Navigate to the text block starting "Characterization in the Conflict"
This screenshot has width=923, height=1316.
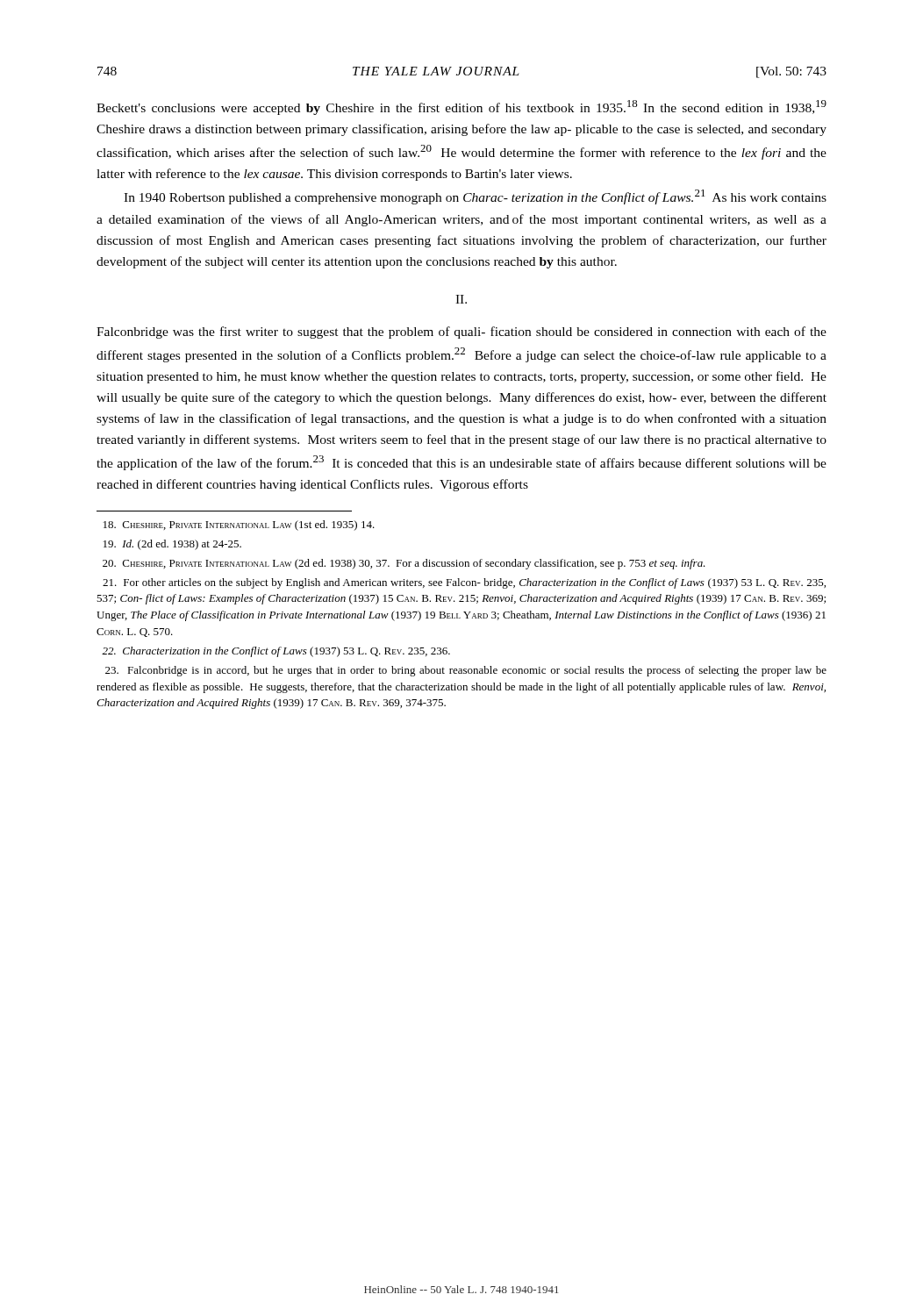(x=274, y=650)
